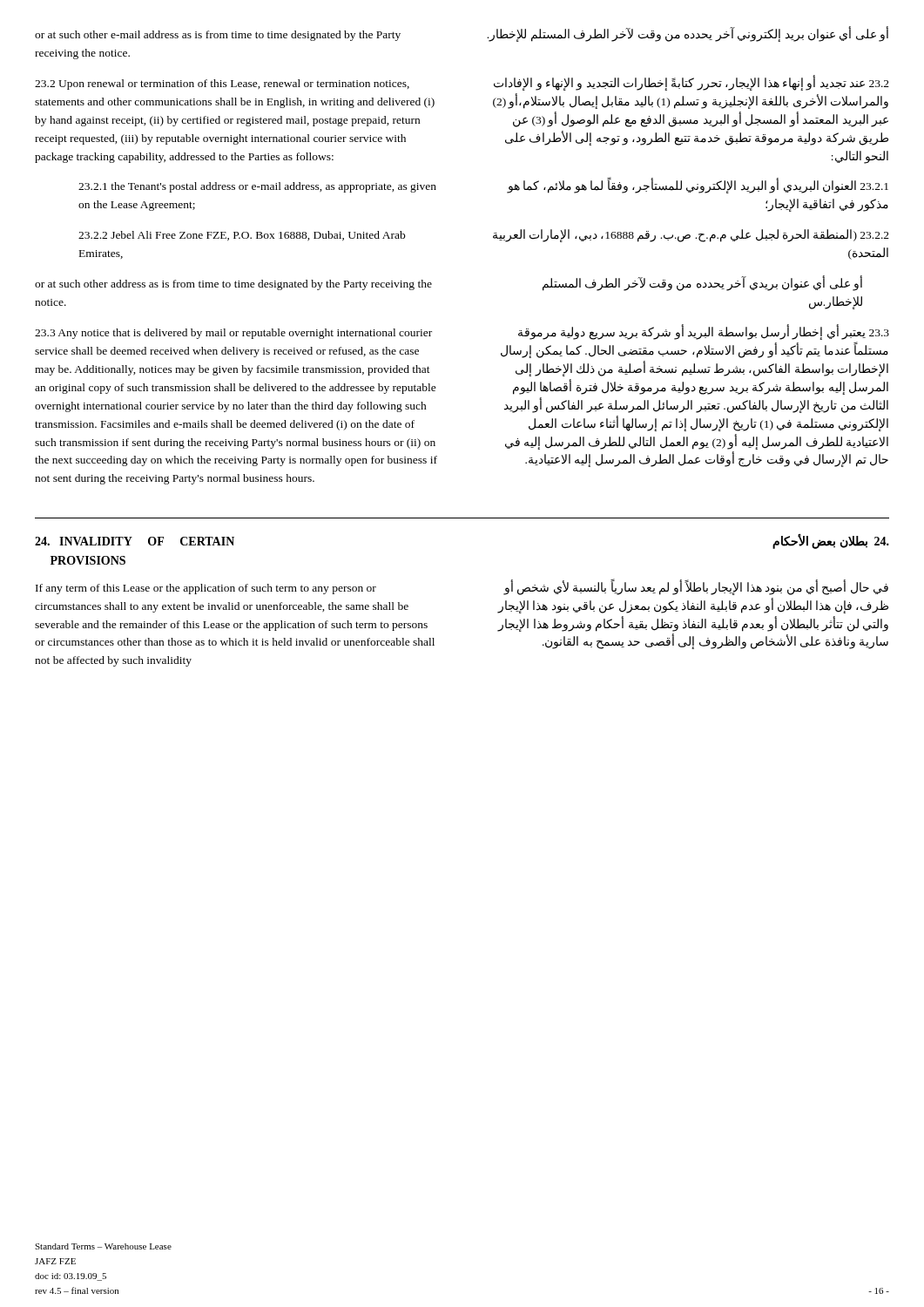Locate the block of text that opens with "أو على أي عنوان بريد إلكتروني آخر يحدده"
The width and height of the screenshot is (924, 1307).
(688, 34)
